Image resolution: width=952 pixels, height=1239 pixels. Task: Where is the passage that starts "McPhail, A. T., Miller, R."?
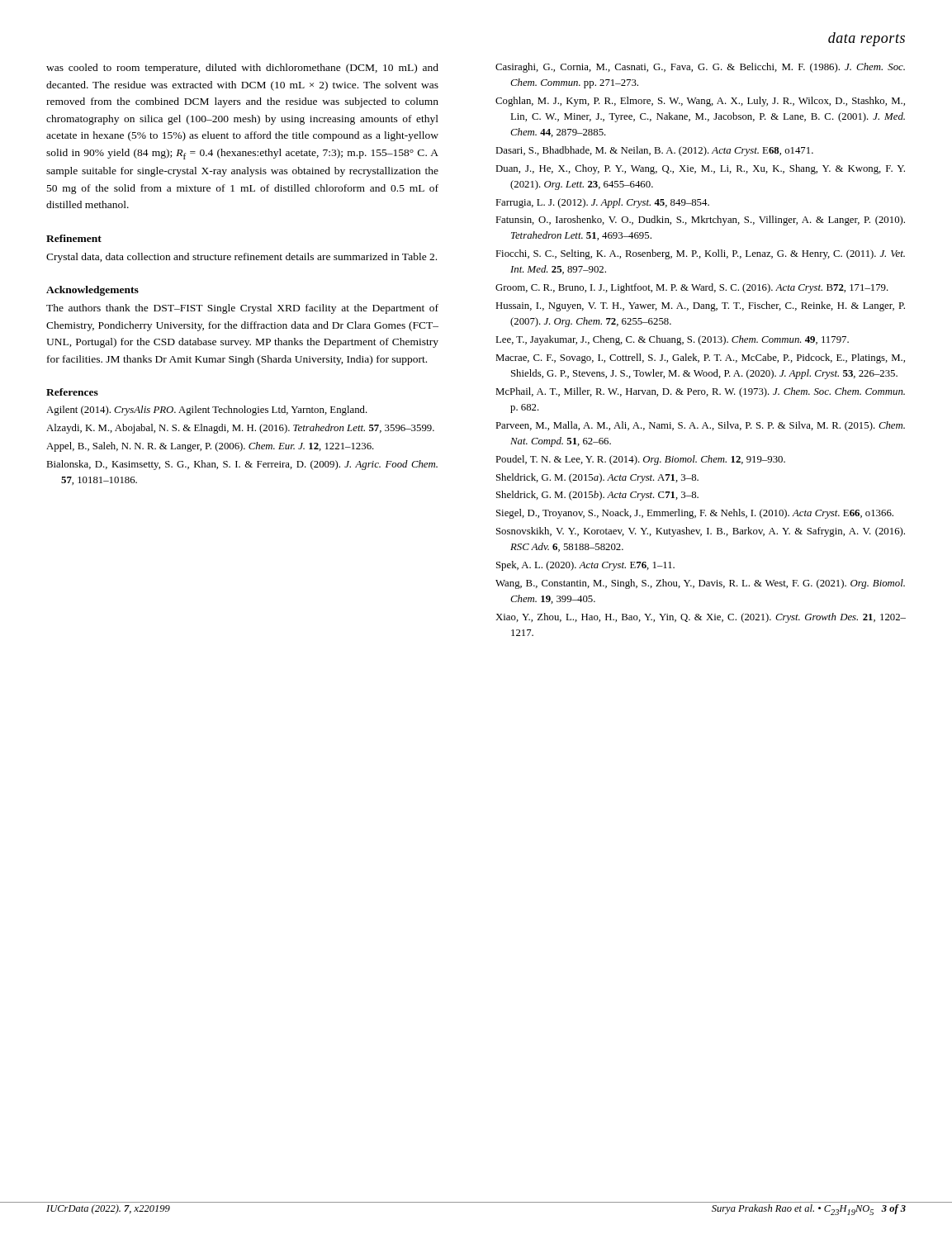pos(701,399)
